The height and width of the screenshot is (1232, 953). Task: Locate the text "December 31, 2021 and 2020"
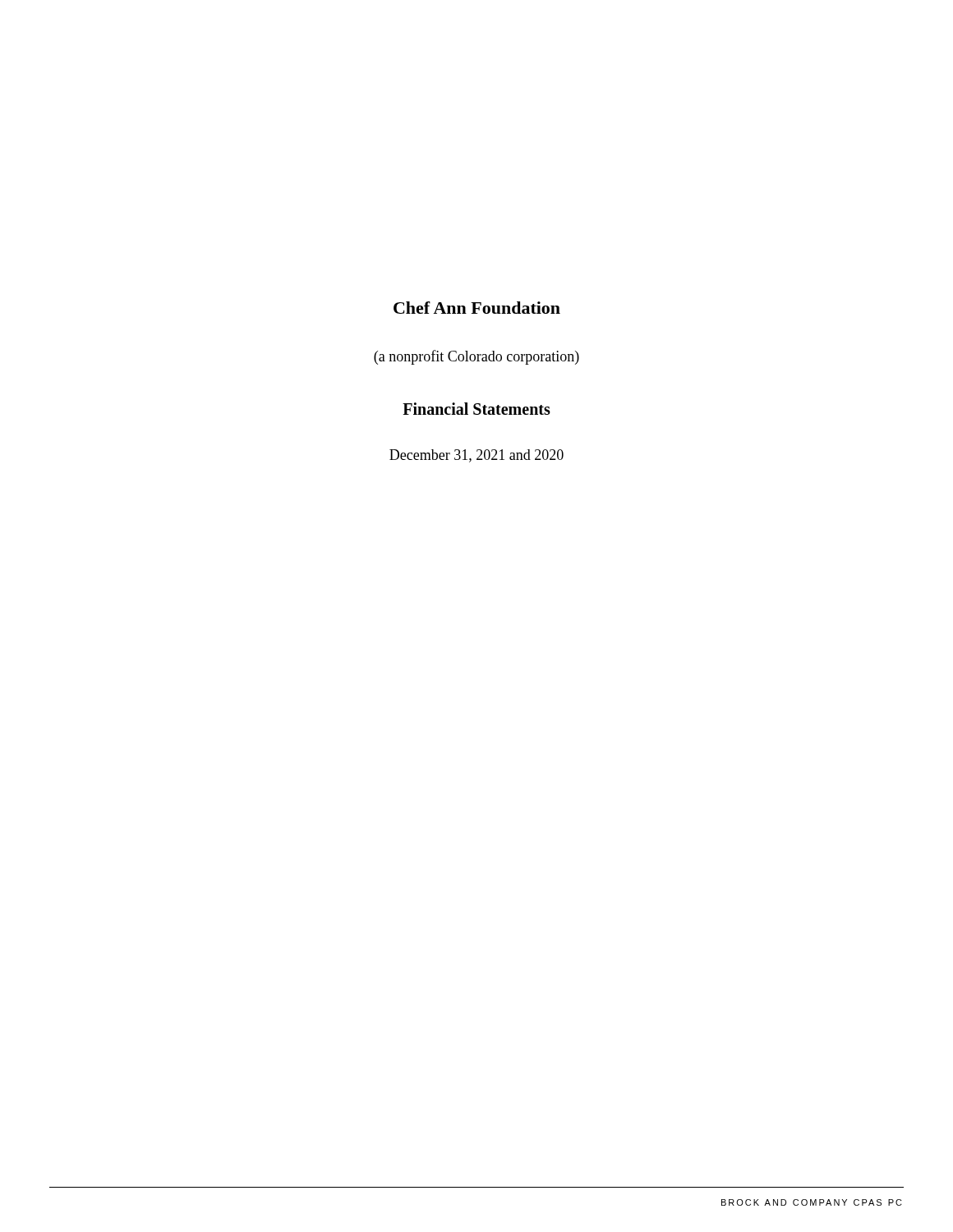tap(476, 455)
